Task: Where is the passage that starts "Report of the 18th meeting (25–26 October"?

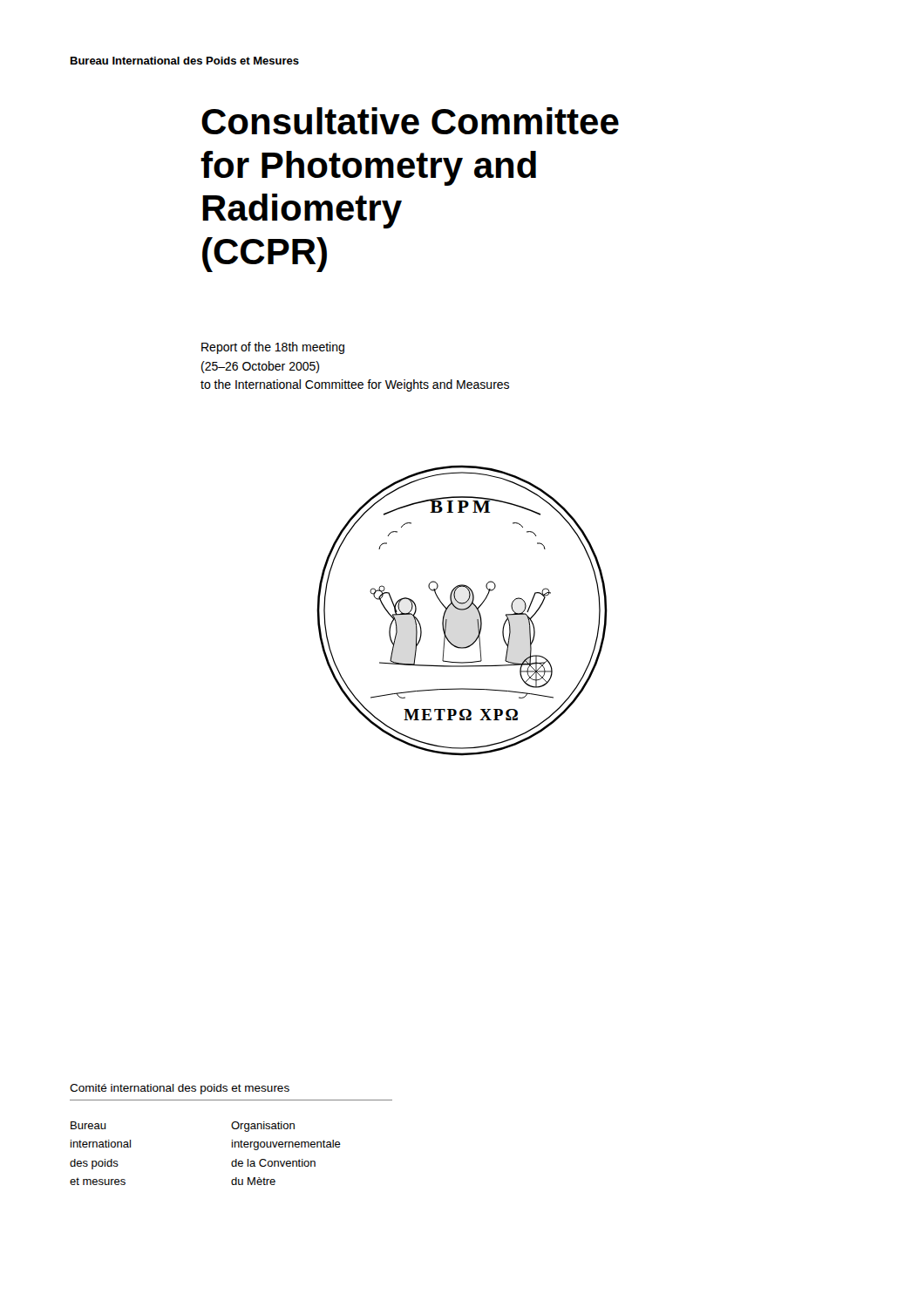Action: pos(273,348)
